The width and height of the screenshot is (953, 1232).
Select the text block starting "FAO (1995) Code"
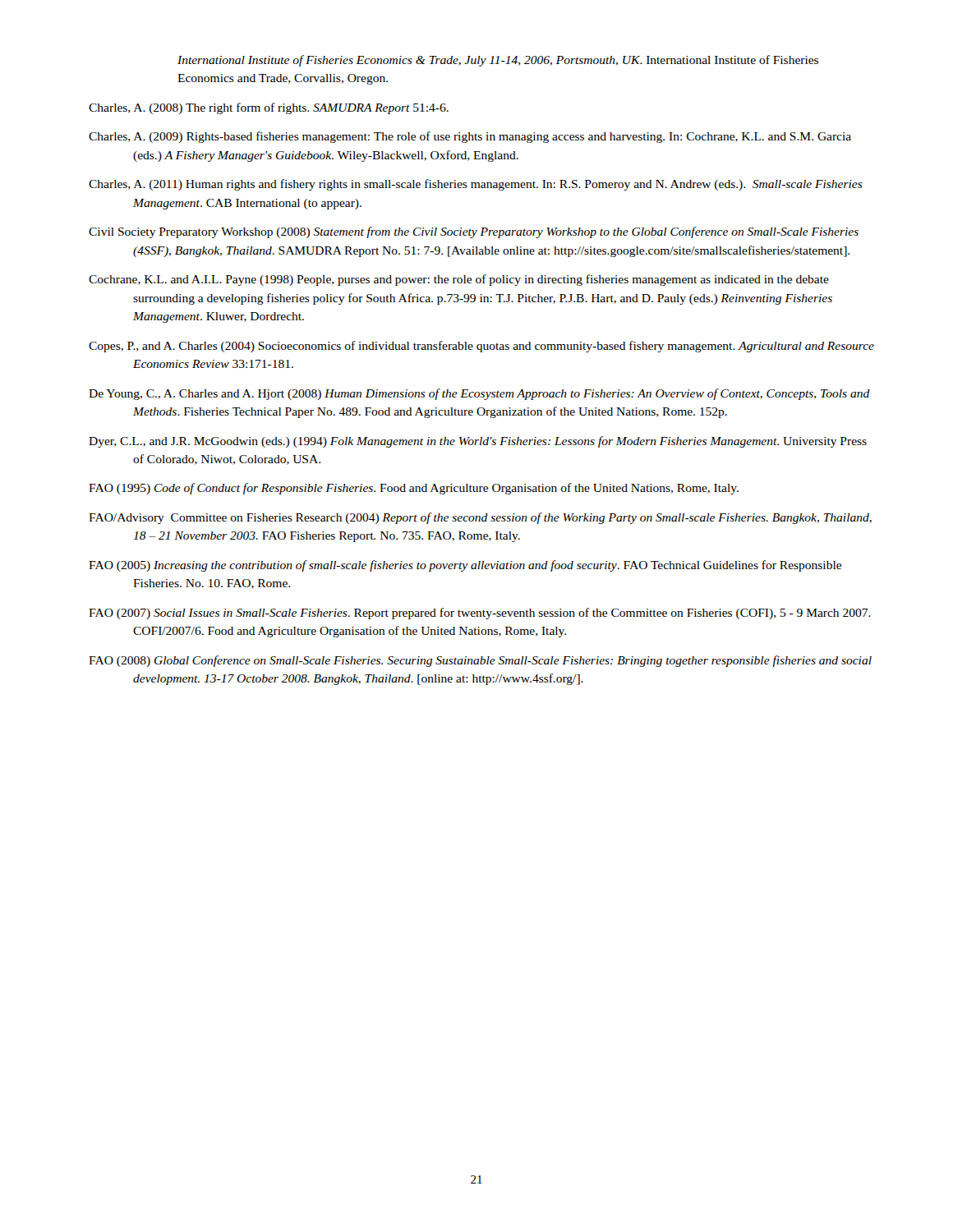tap(414, 488)
